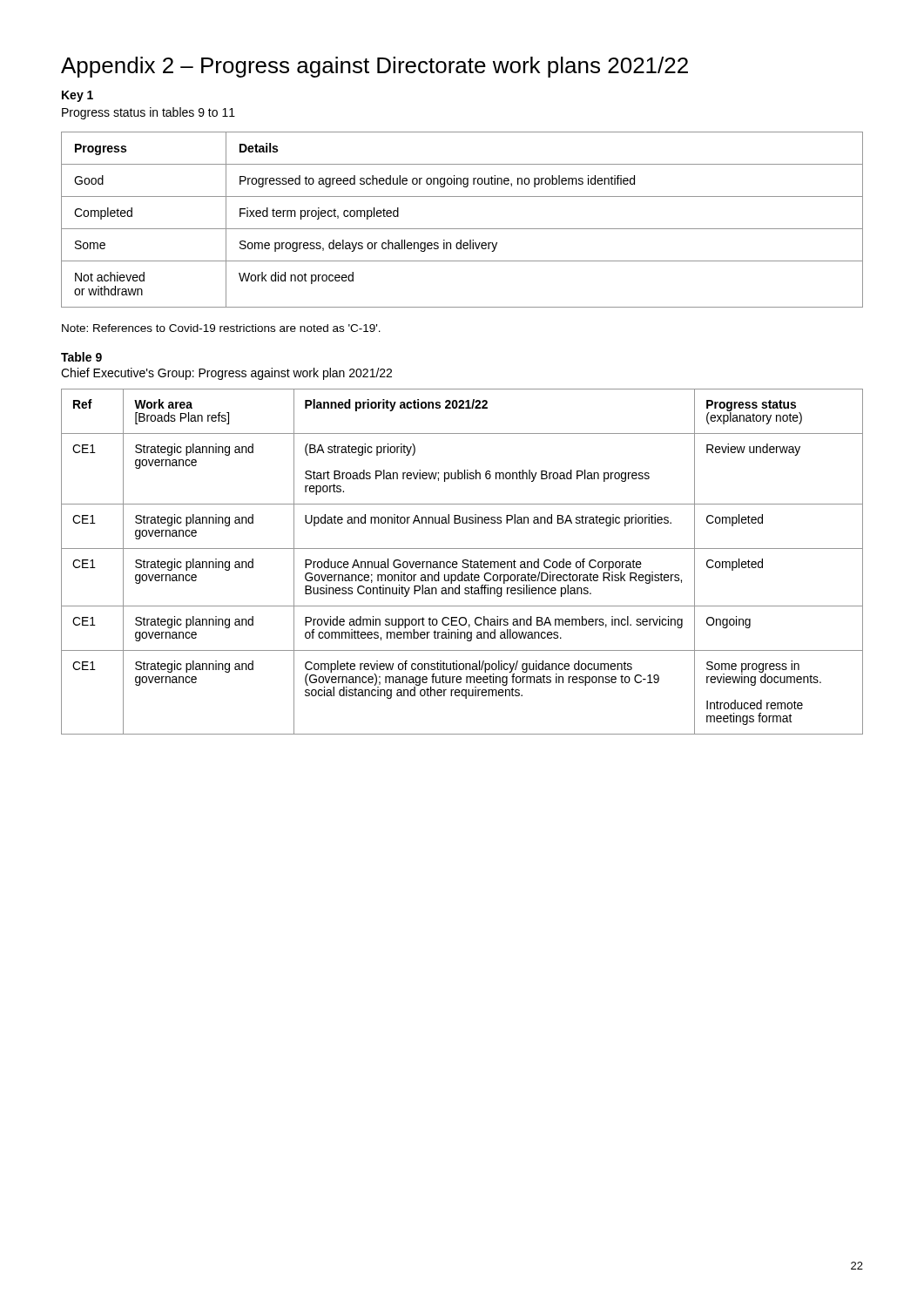Screen dimensions: 1307x924
Task: Find the region starting "Table 9"
Action: (x=81, y=357)
